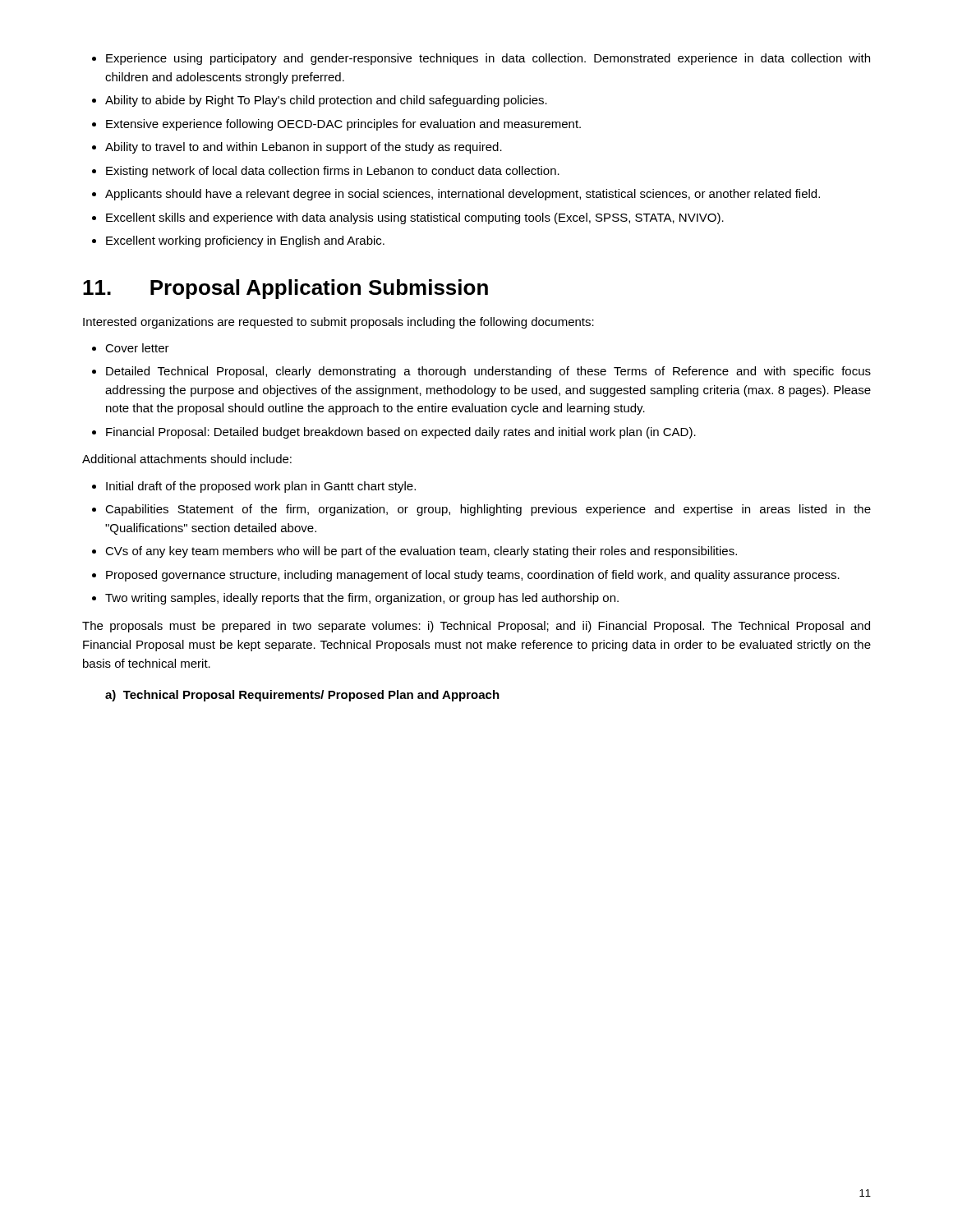Click on the region starting "Excellent skills and experience with data analysis"

tap(488, 217)
